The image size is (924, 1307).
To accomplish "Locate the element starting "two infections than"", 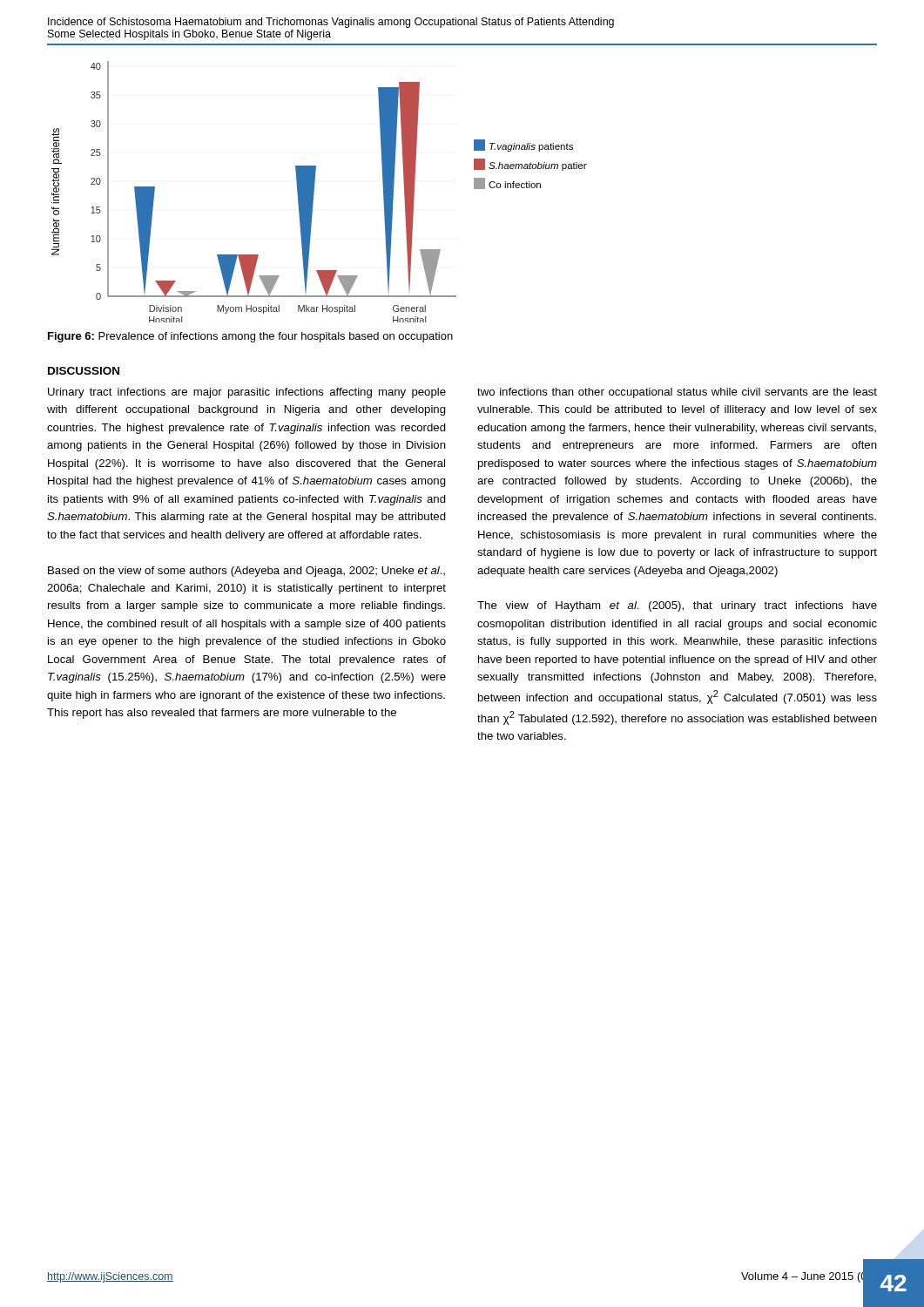I will click(x=677, y=564).
